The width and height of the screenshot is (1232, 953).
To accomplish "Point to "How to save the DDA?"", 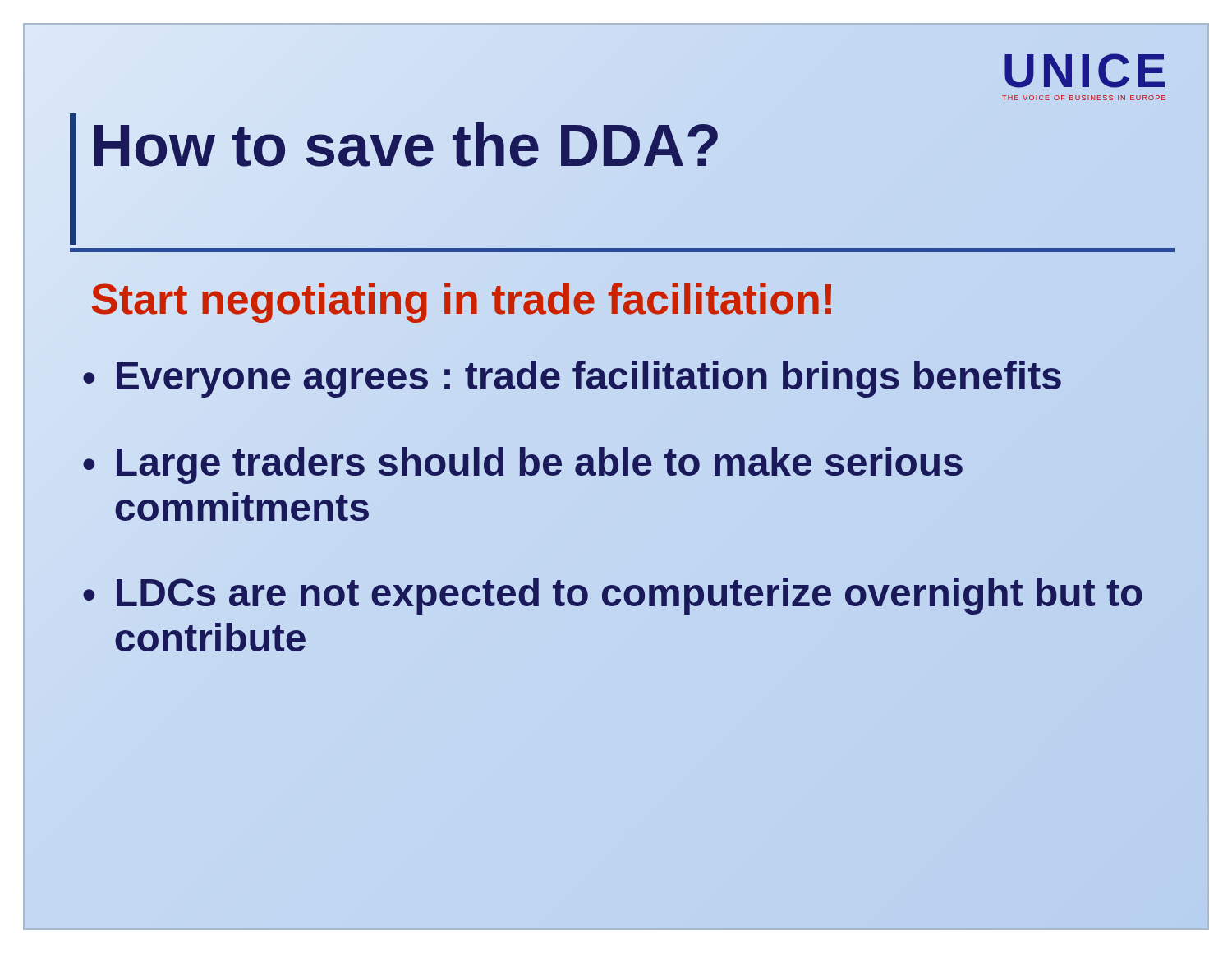I will coord(632,146).
